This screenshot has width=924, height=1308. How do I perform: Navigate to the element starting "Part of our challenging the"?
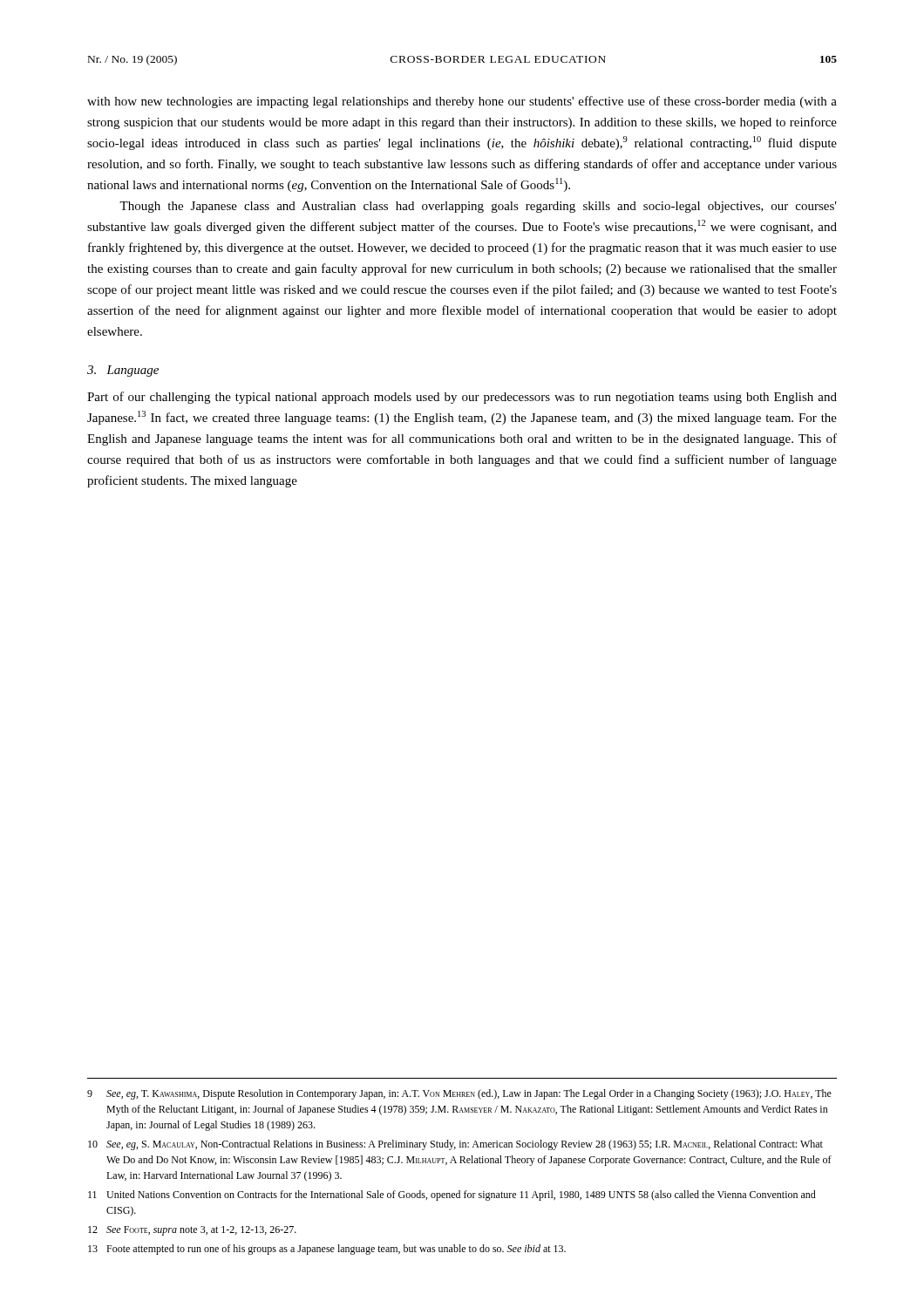click(x=462, y=439)
